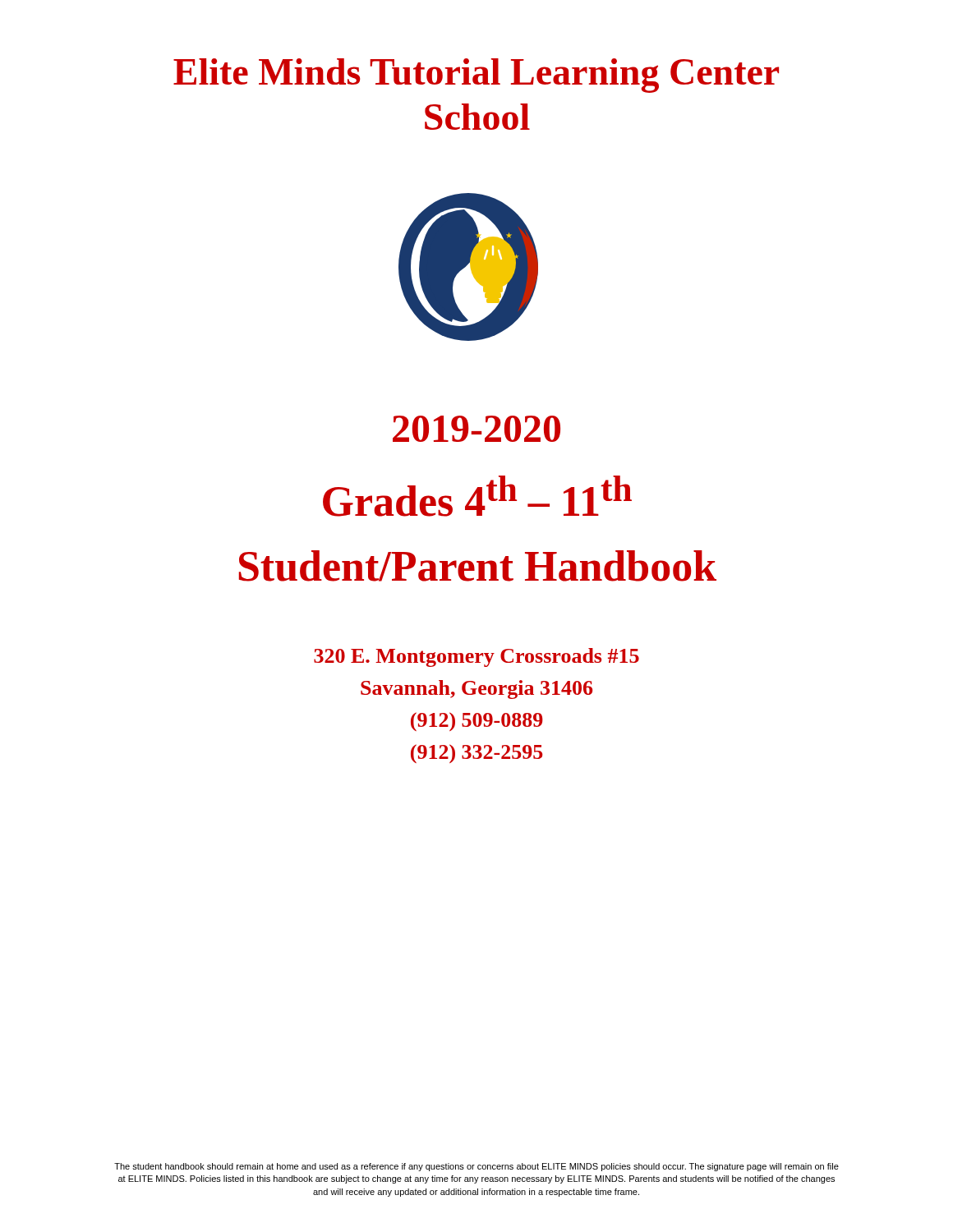Navigate to the text block starting "Elite Minds Tutorial Learning CenterSchool"
This screenshot has width=953, height=1232.
point(476,95)
